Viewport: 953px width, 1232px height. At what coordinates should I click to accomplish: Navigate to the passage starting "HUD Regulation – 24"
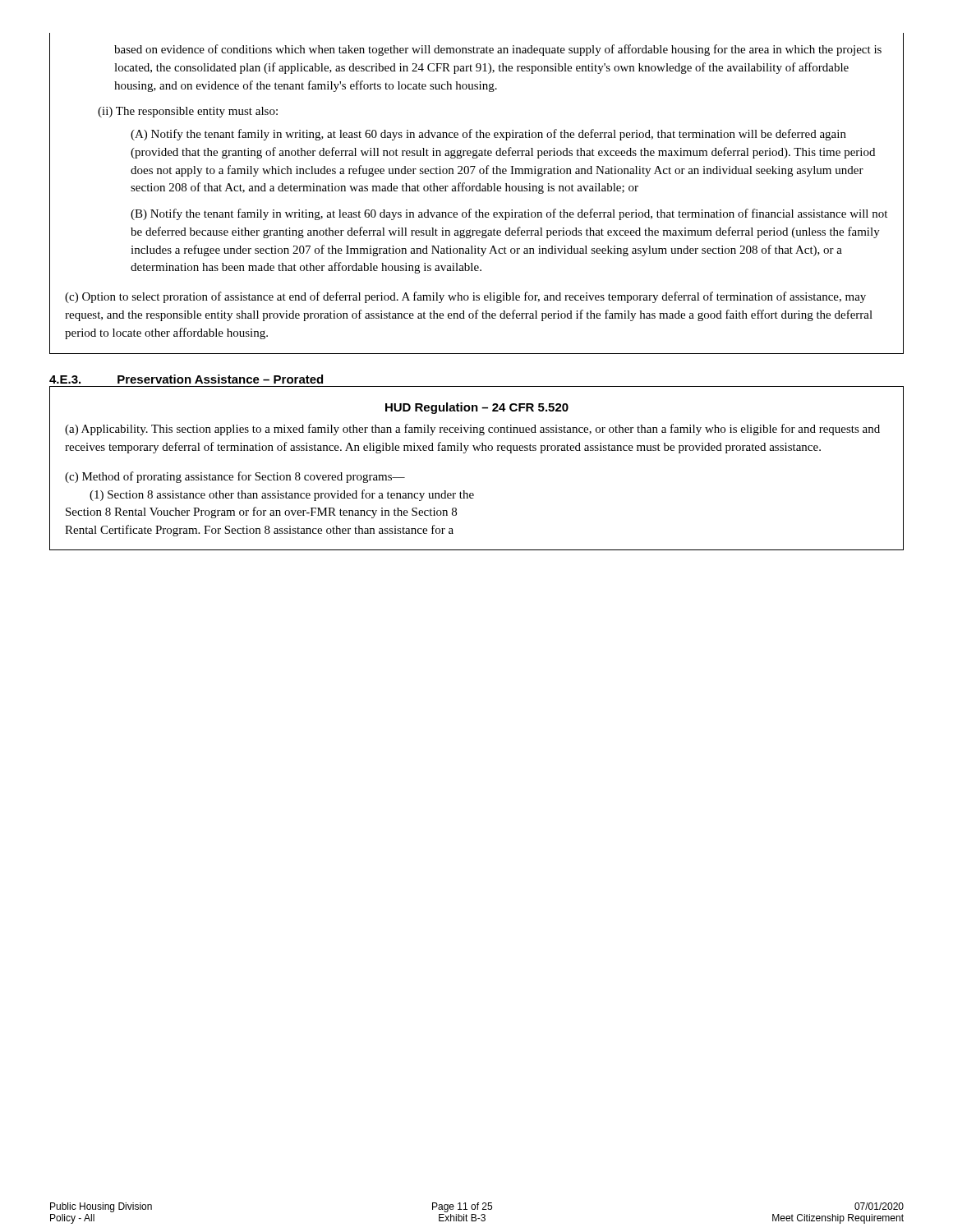pos(476,407)
